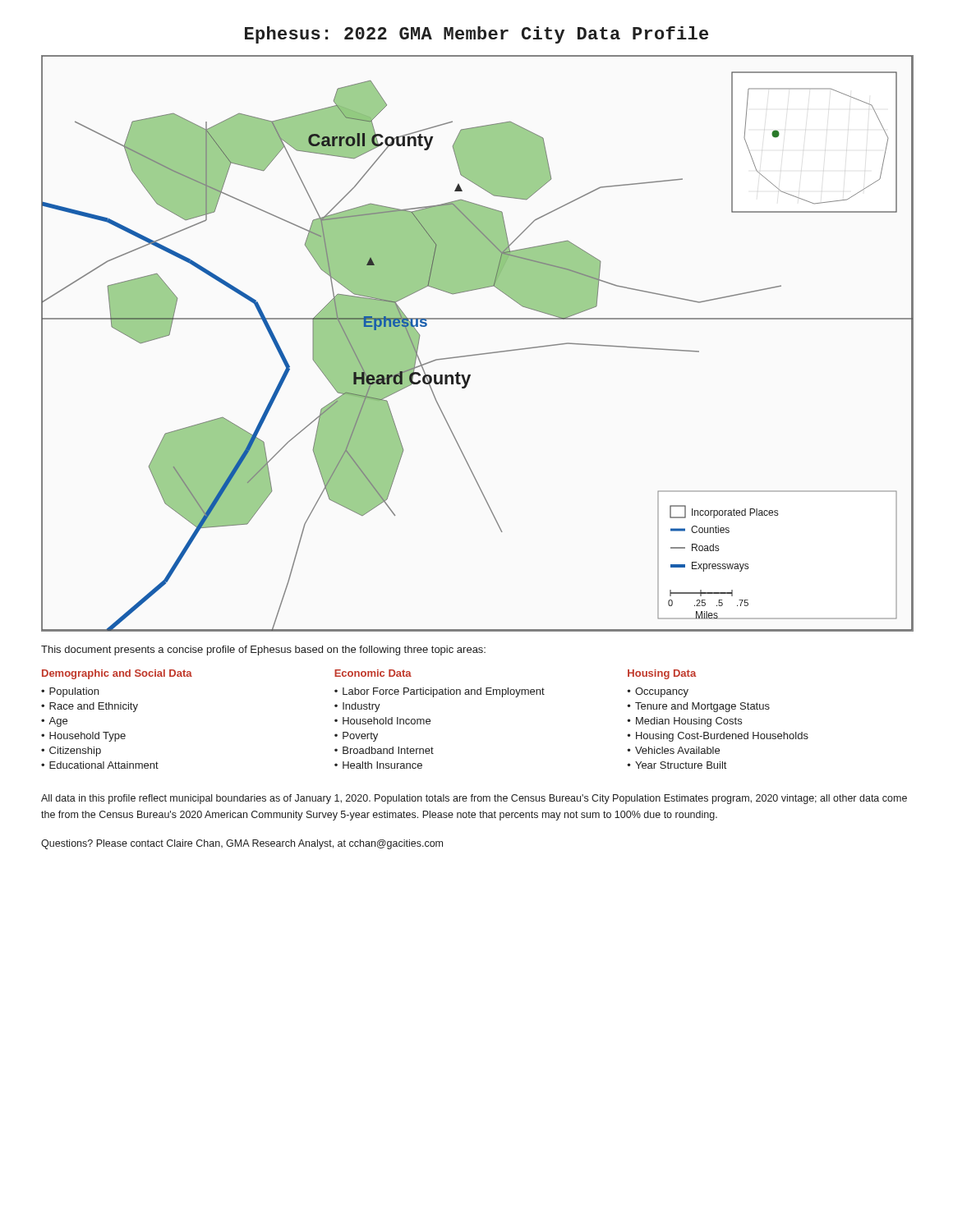
Task: Point to "•Educational Attainment"
Action: coord(100,765)
